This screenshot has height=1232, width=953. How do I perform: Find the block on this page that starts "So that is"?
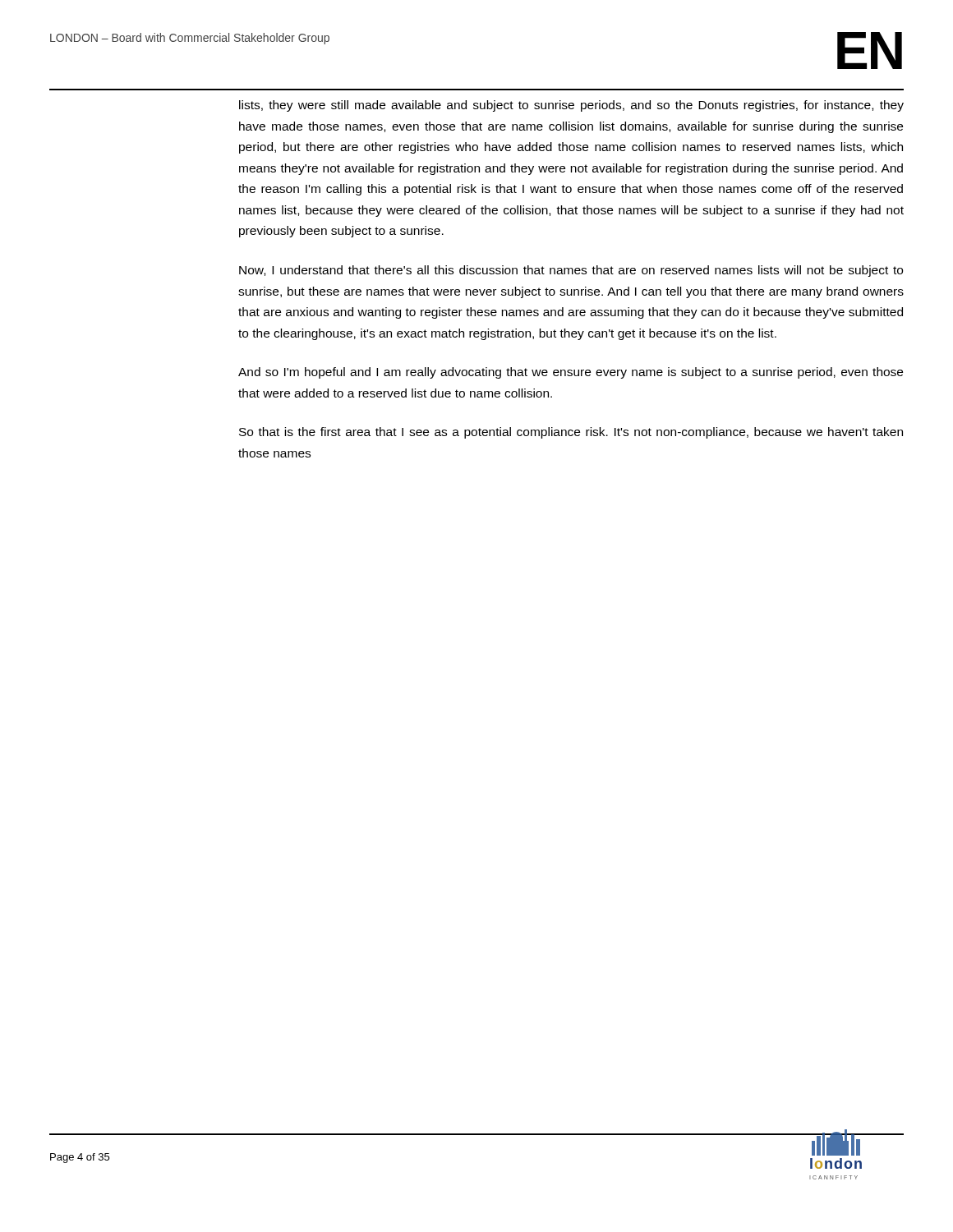point(571,443)
